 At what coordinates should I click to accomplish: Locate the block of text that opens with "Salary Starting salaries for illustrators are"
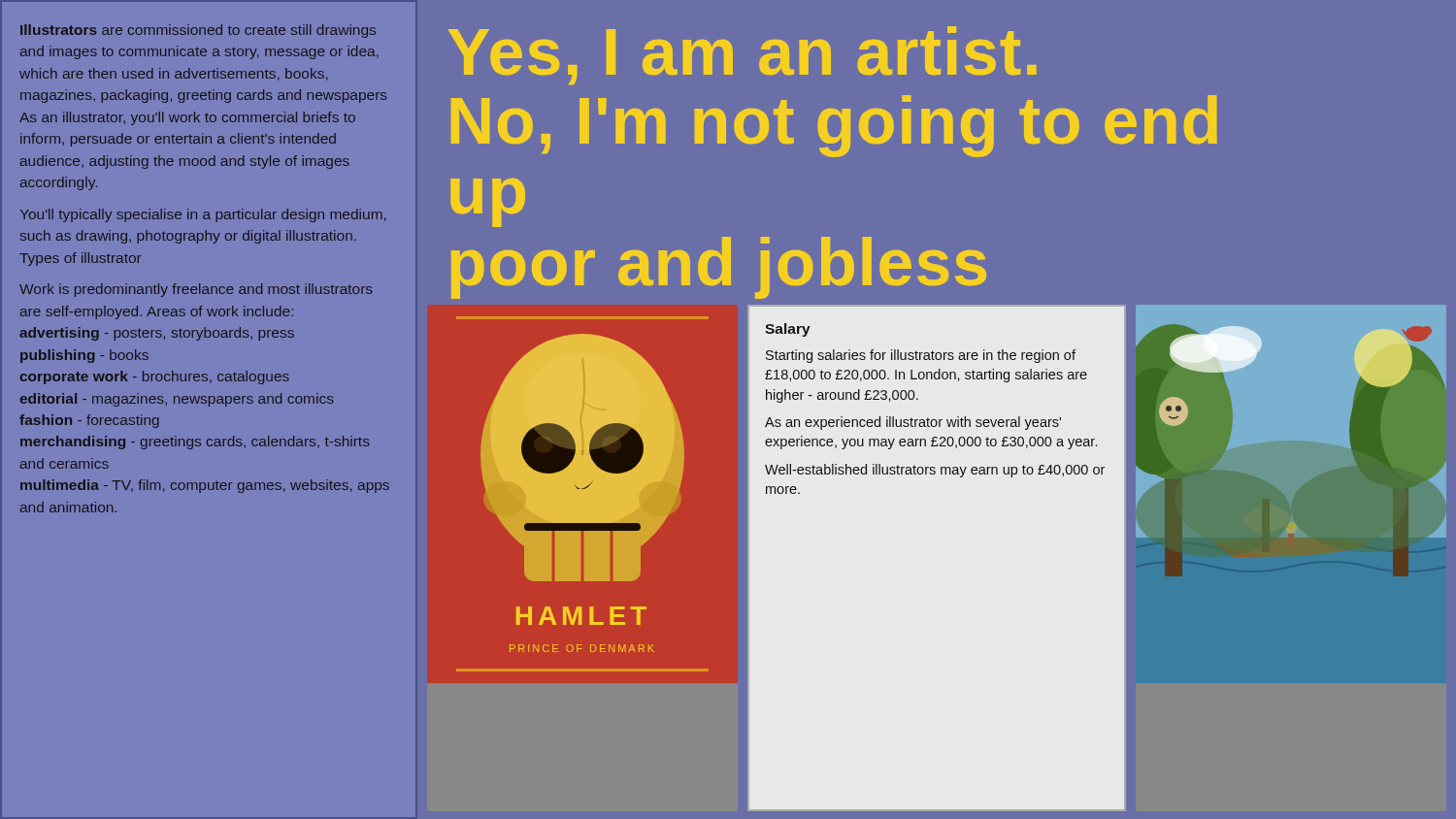[x=937, y=410]
